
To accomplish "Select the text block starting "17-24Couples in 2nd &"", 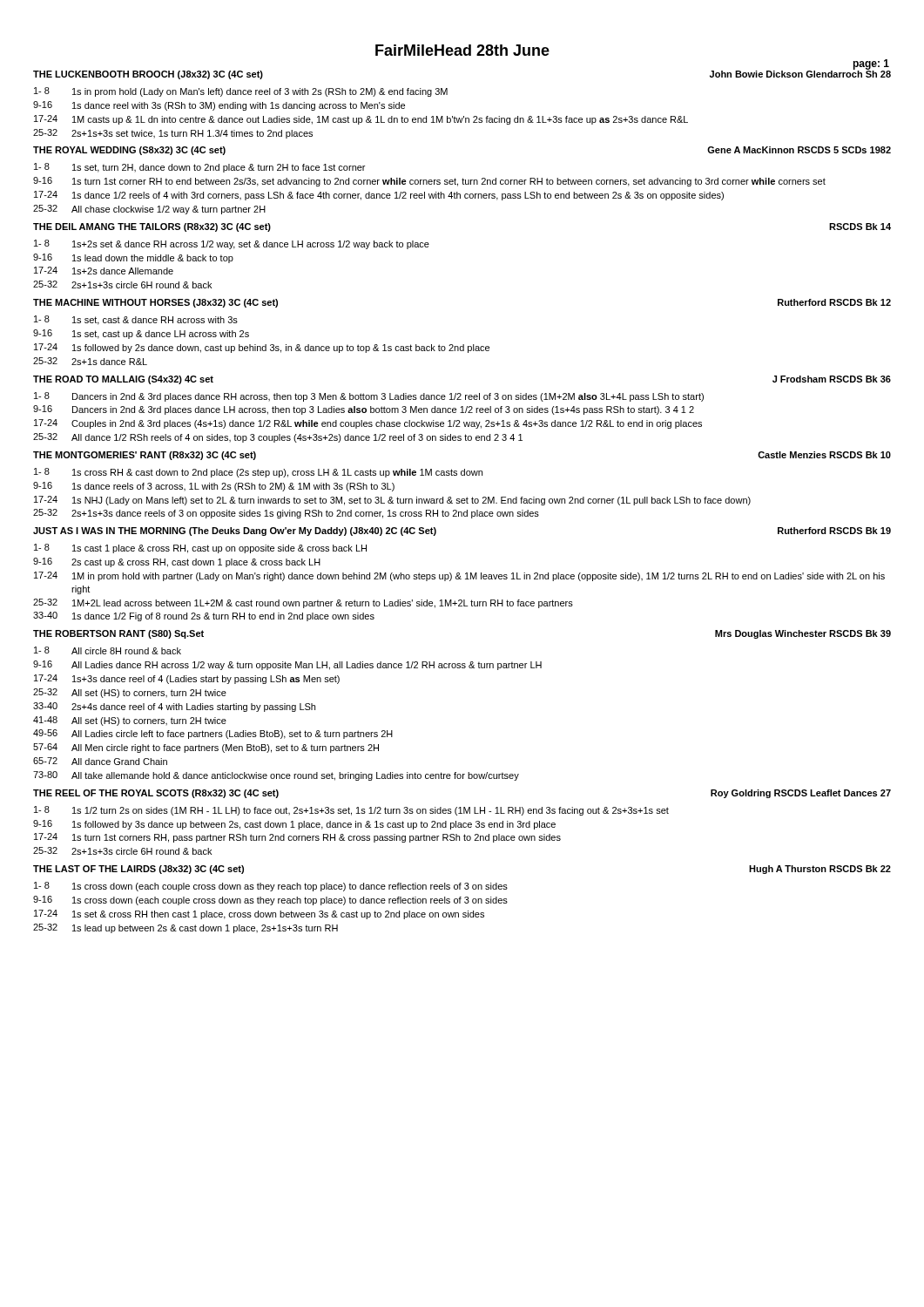I will 462,424.
